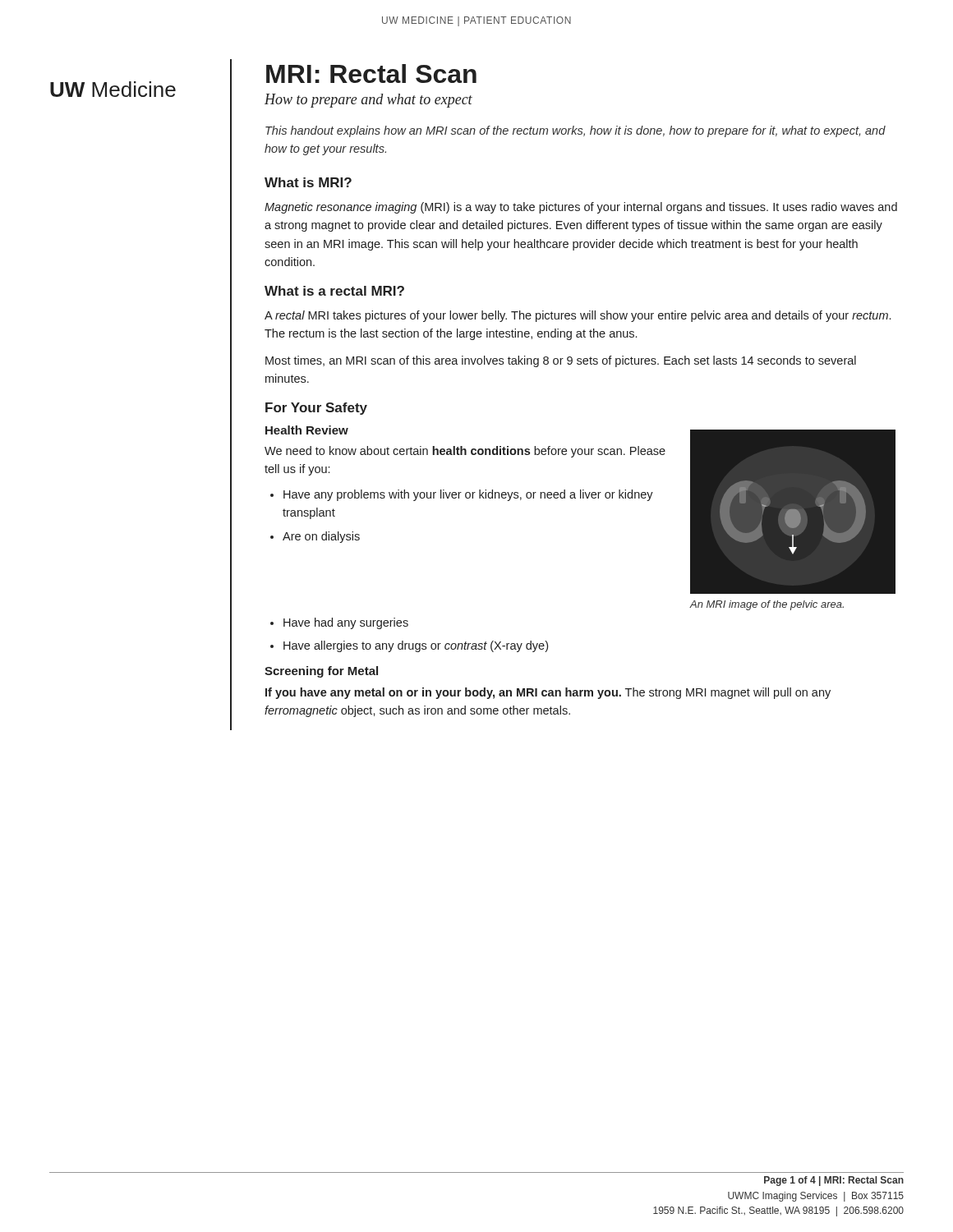953x1232 pixels.
Task: Click a photo
Action: (x=793, y=511)
